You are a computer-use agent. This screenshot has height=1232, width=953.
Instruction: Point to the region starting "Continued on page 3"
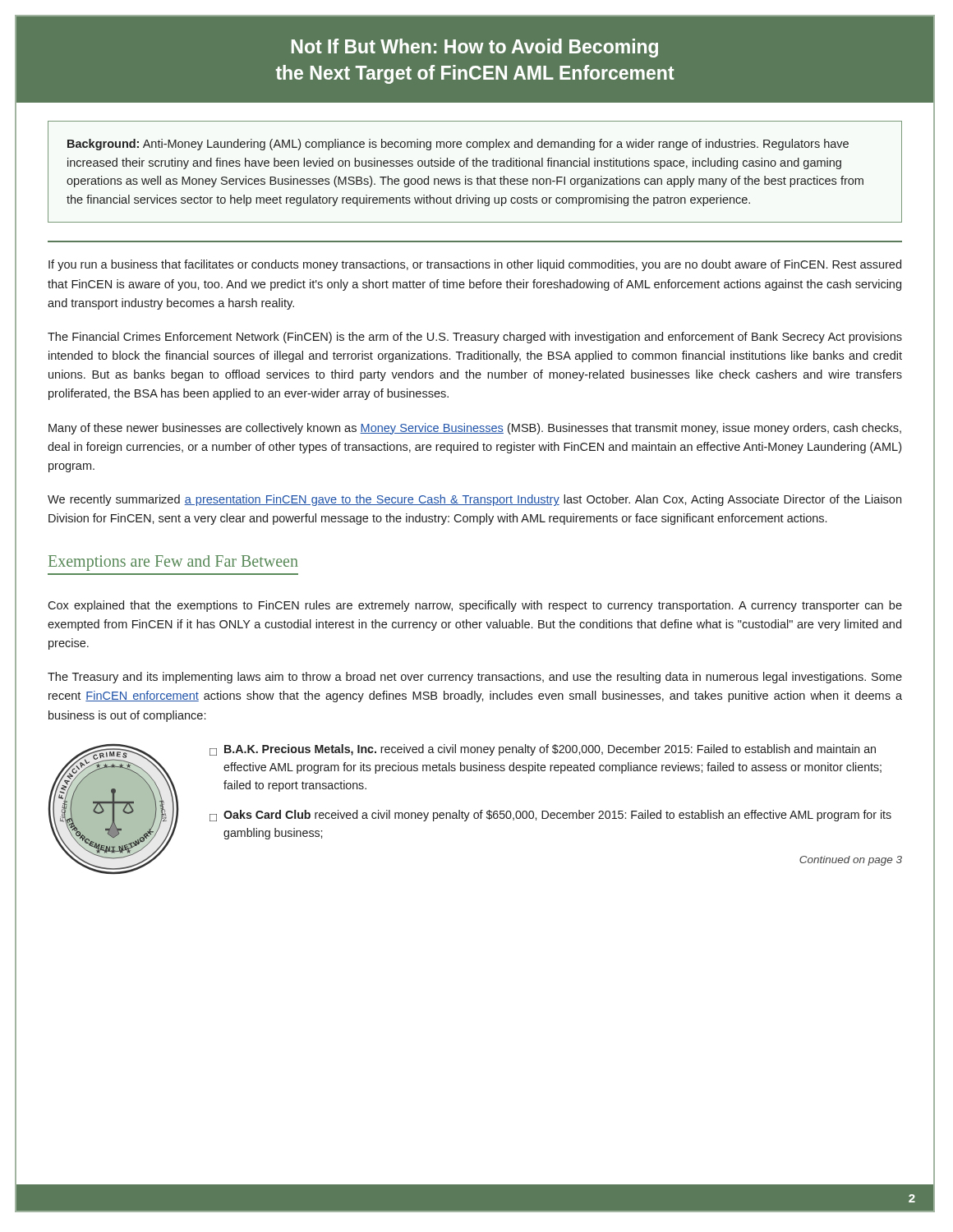(851, 859)
